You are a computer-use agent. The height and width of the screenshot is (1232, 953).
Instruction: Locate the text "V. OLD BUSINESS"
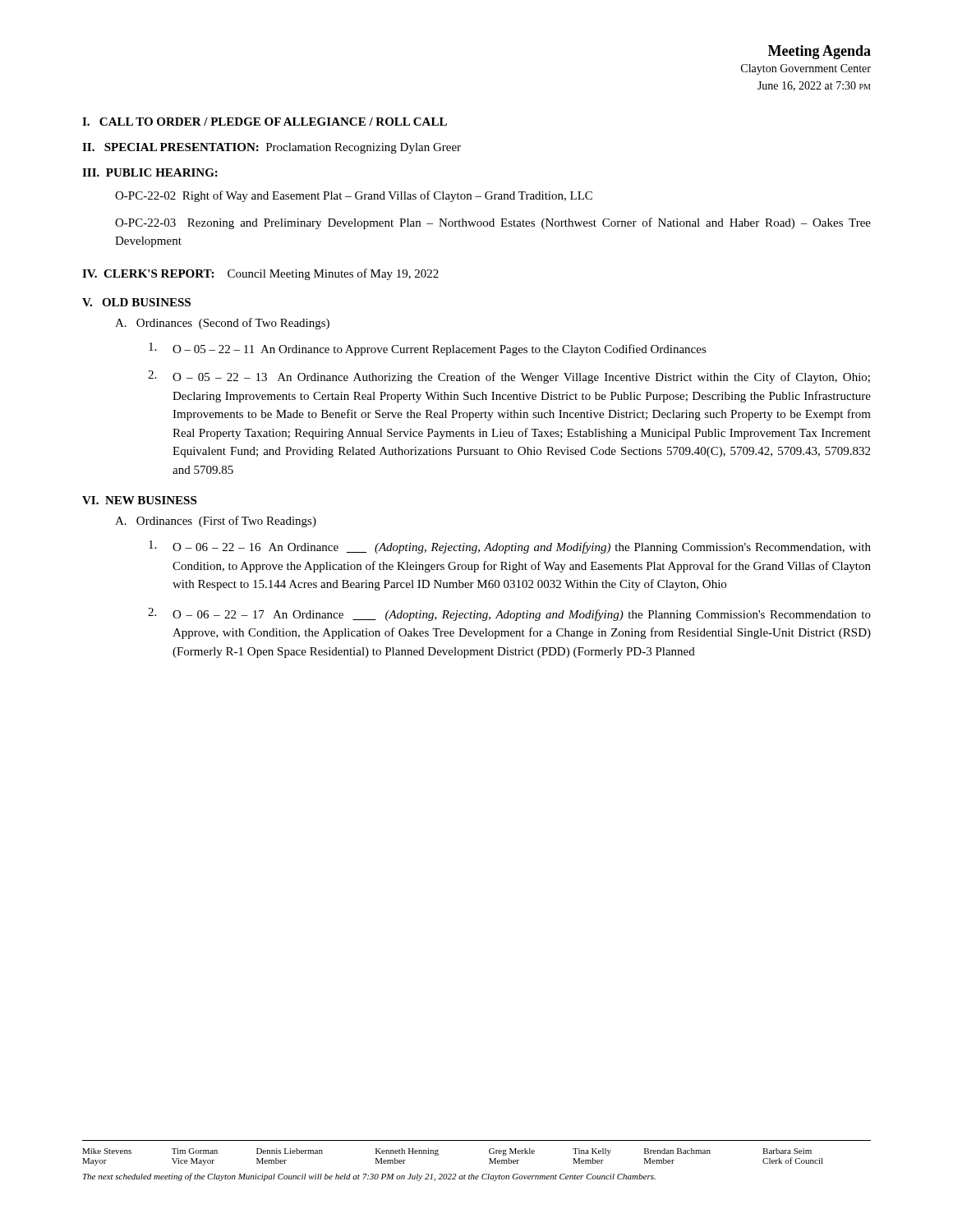point(137,302)
